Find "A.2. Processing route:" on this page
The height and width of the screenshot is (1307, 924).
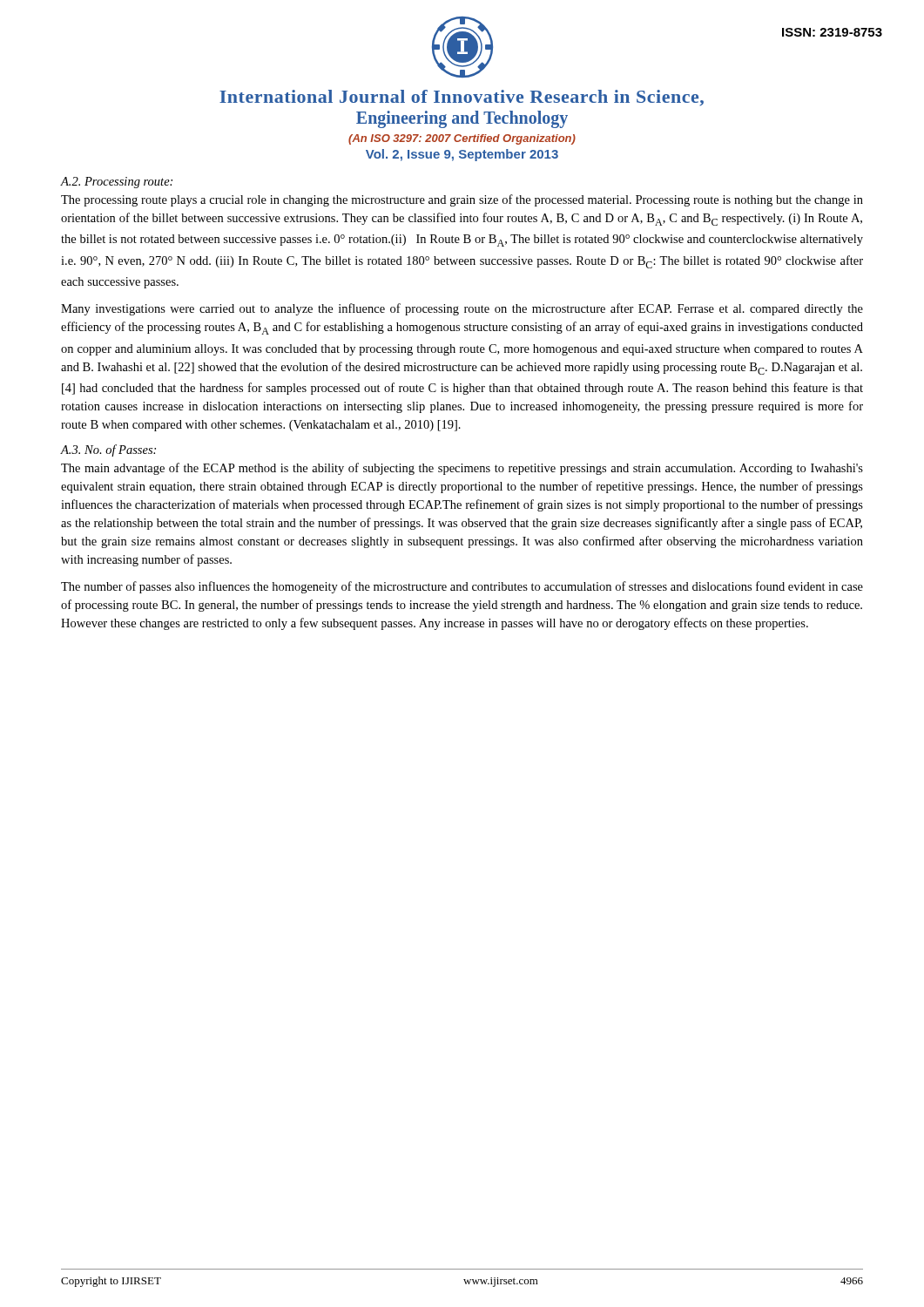117,181
